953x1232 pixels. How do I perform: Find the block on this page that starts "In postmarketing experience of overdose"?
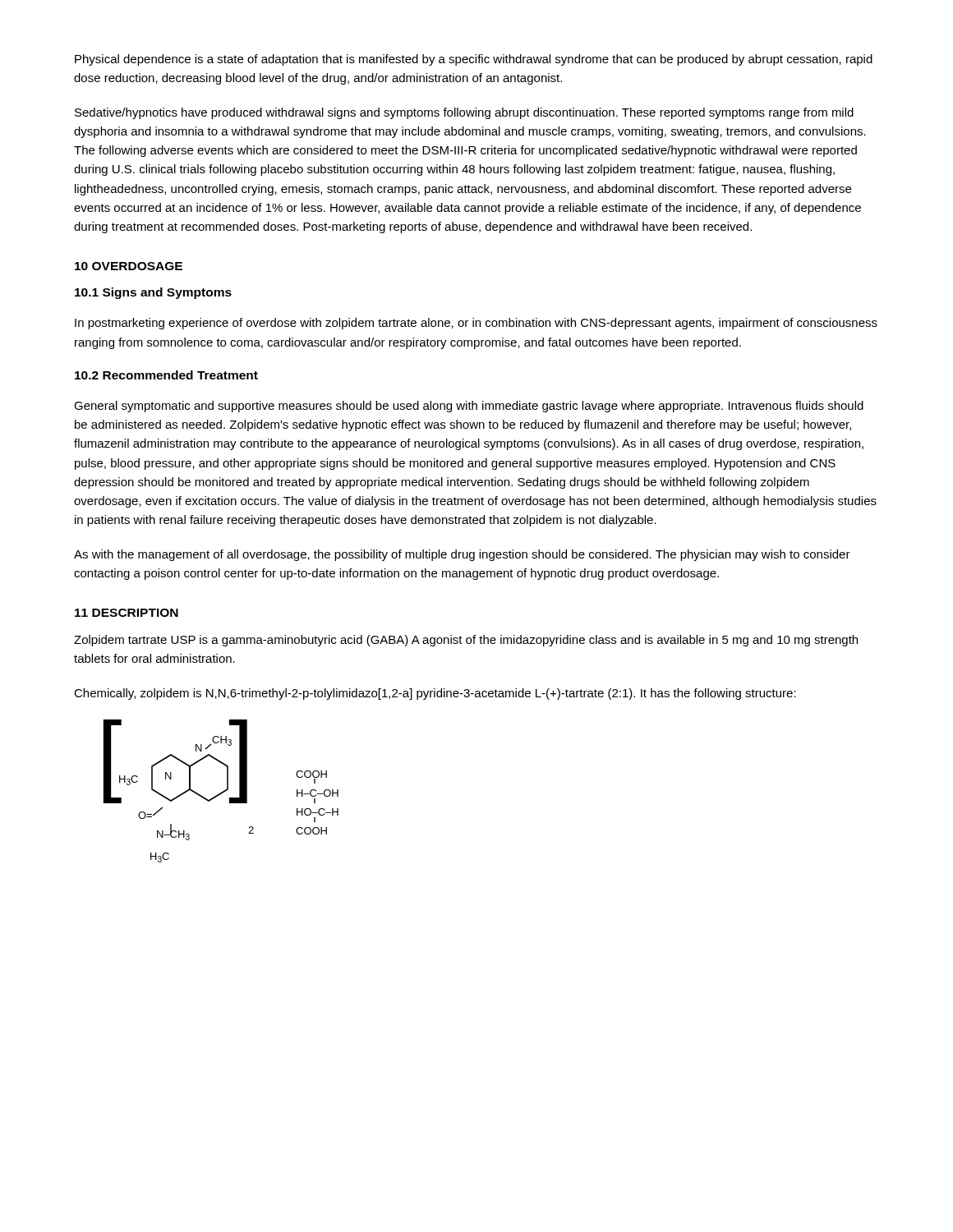(x=476, y=332)
